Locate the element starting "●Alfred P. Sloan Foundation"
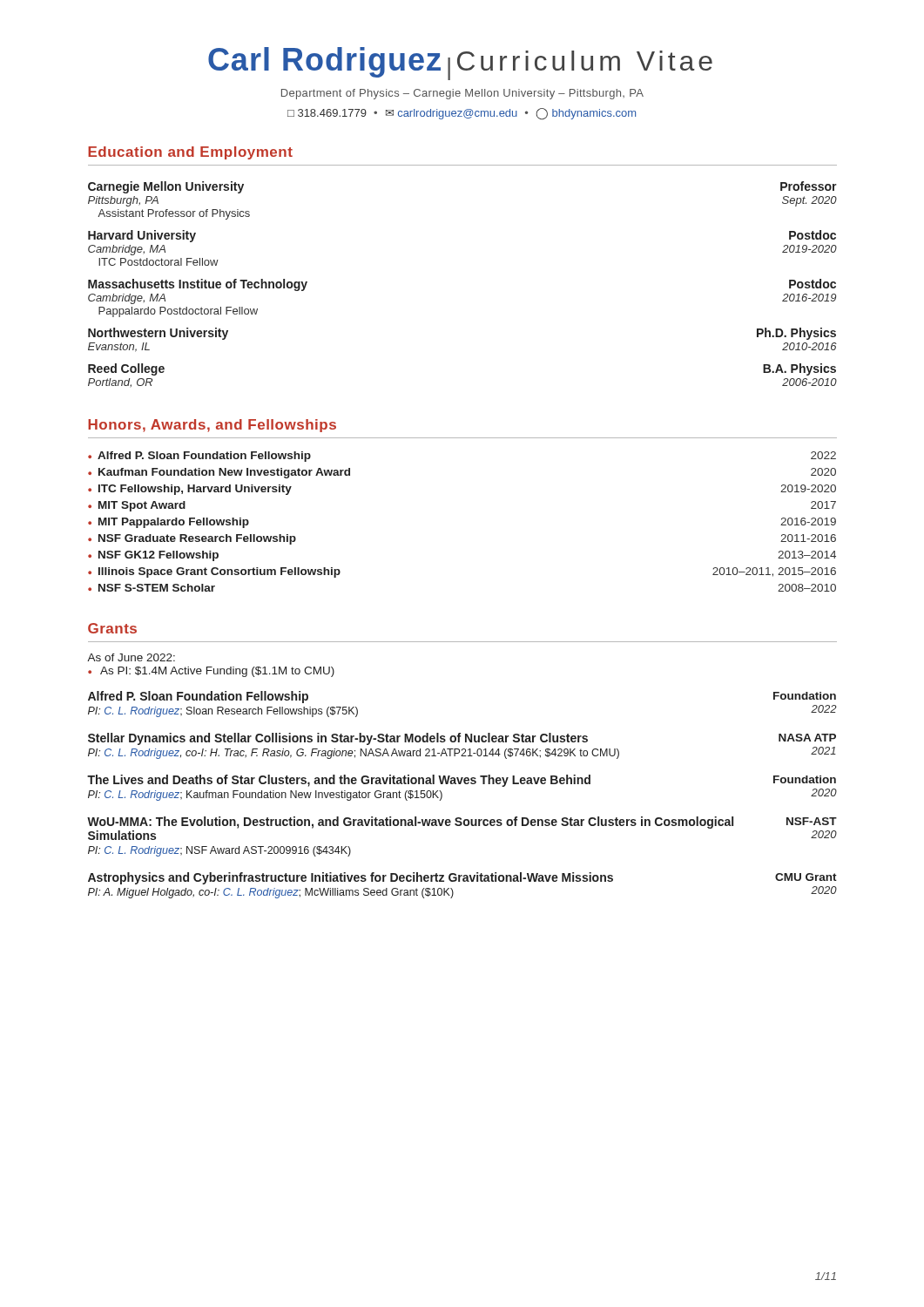924x1307 pixels. (200, 457)
